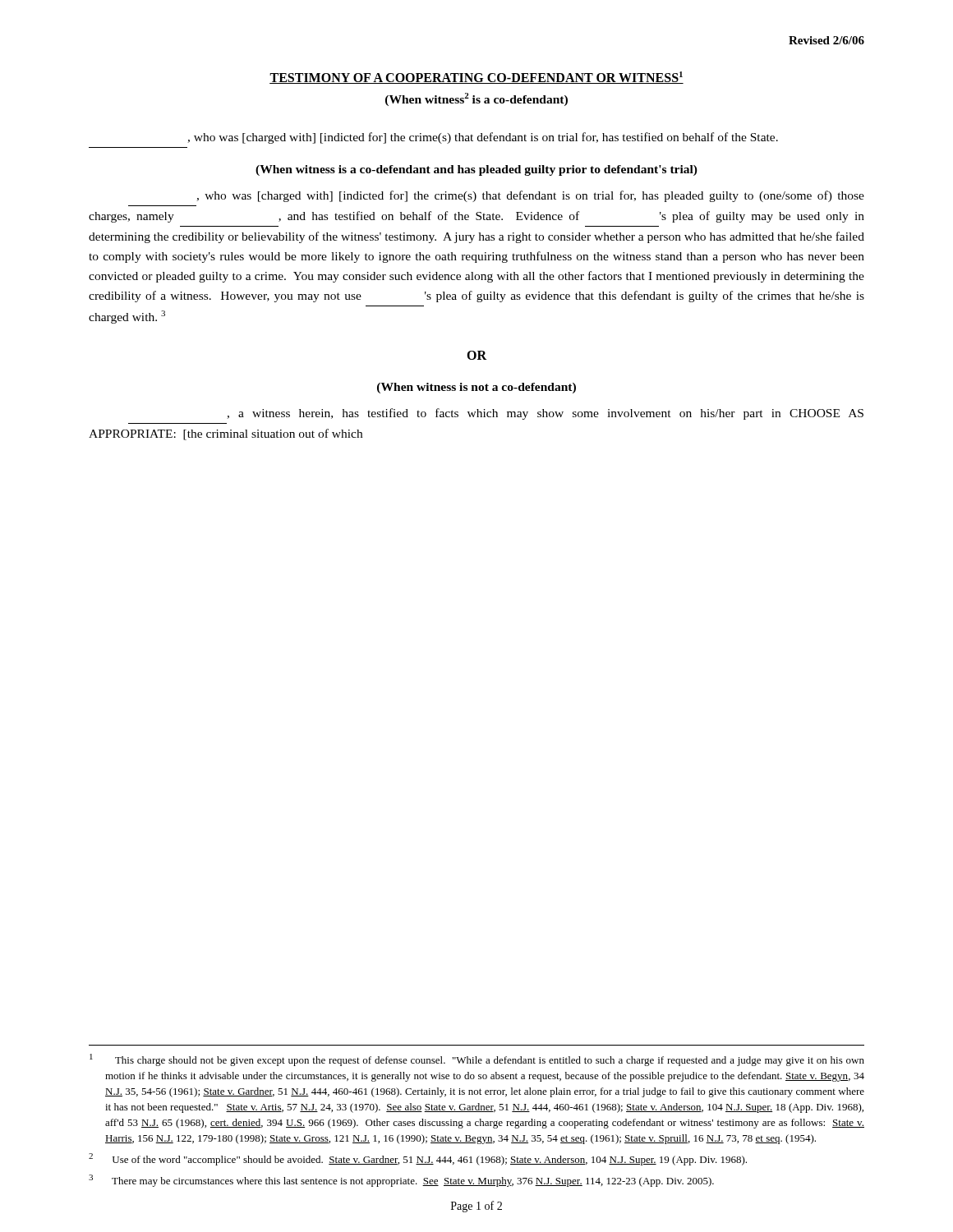Point to the passage starting ", a witness herein, has testified"
The image size is (953, 1232).
476,422
